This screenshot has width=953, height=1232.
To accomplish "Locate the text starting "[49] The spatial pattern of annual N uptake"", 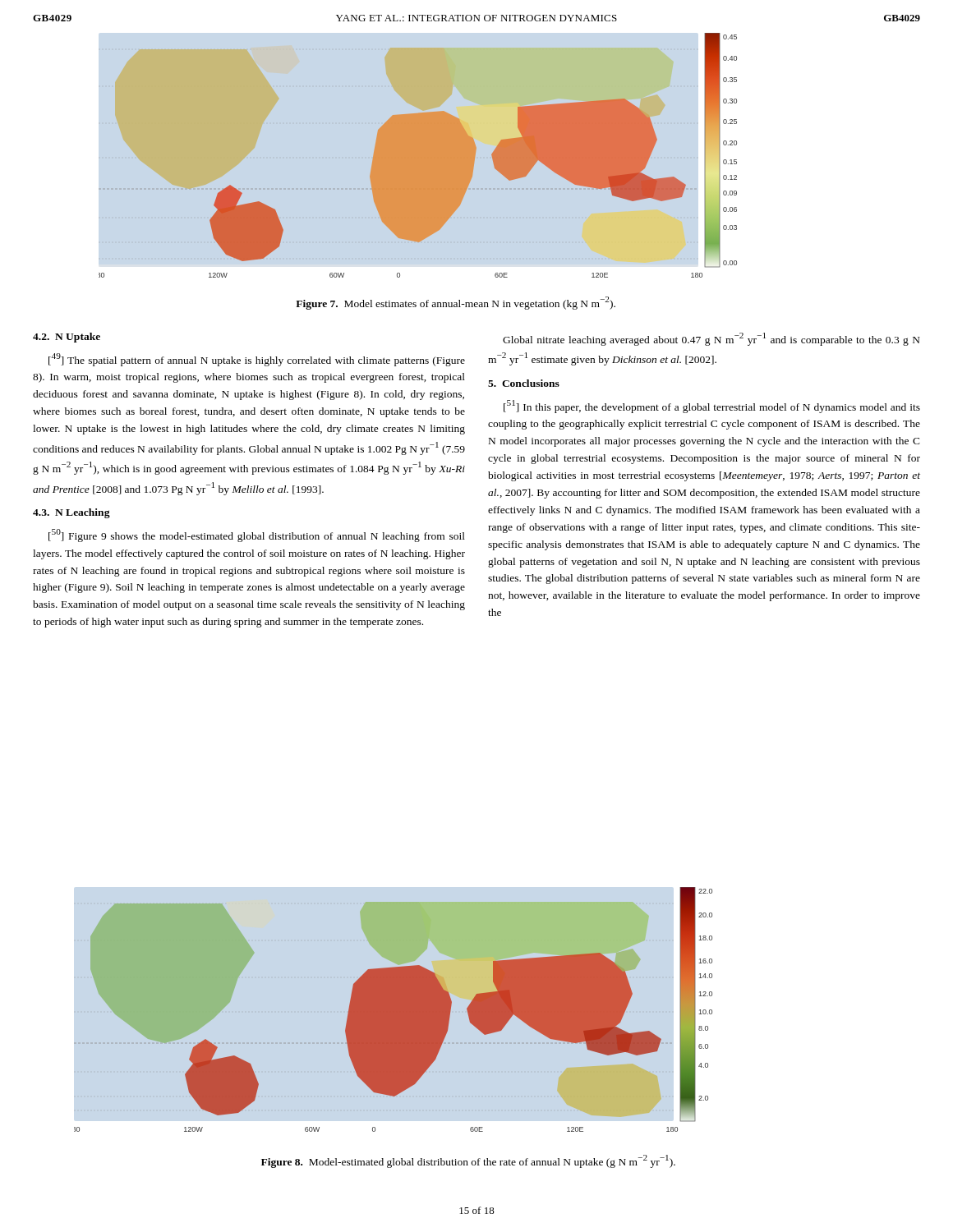I will (249, 423).
